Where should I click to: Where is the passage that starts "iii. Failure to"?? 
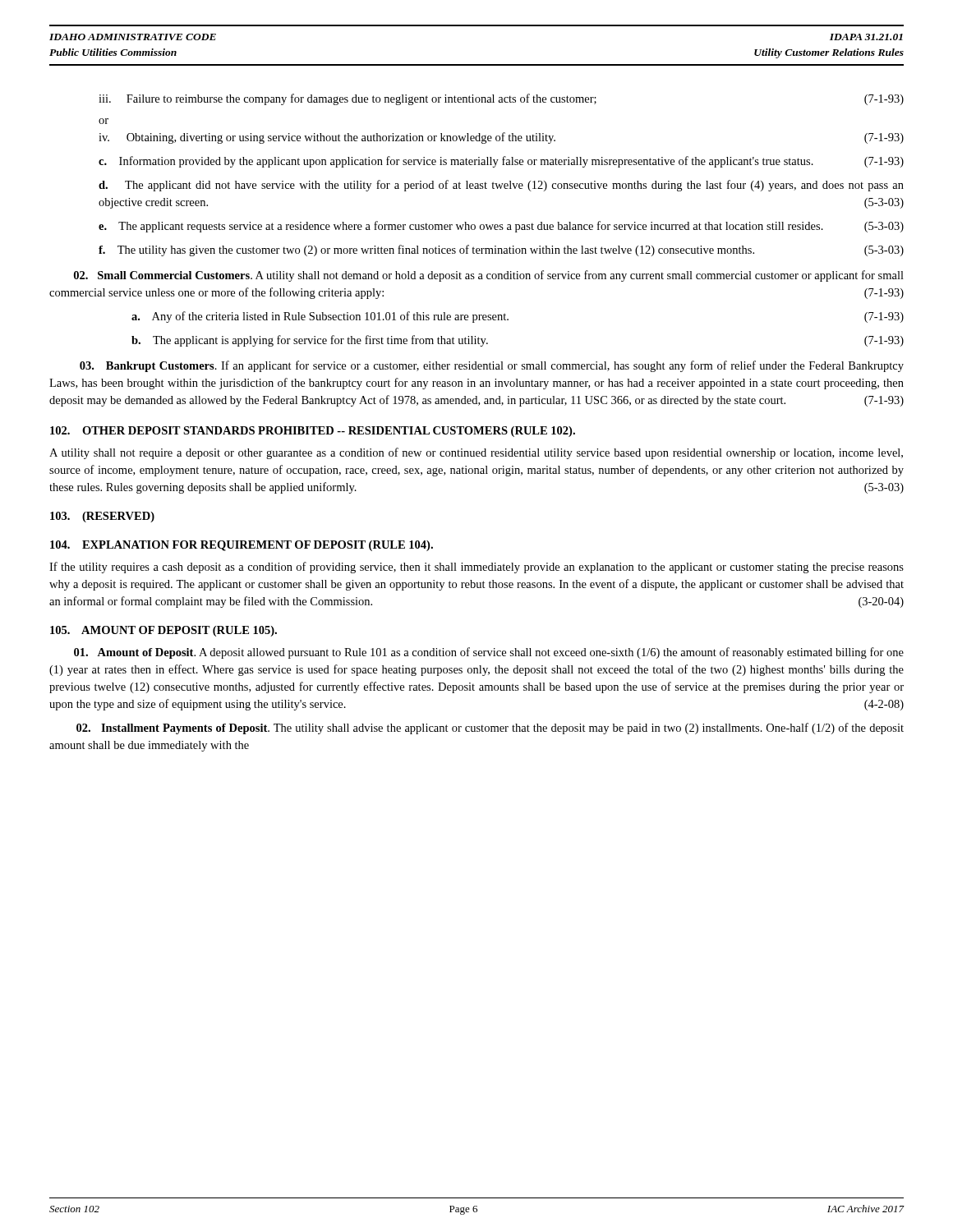pyautogui.click(x=501, y=99)
